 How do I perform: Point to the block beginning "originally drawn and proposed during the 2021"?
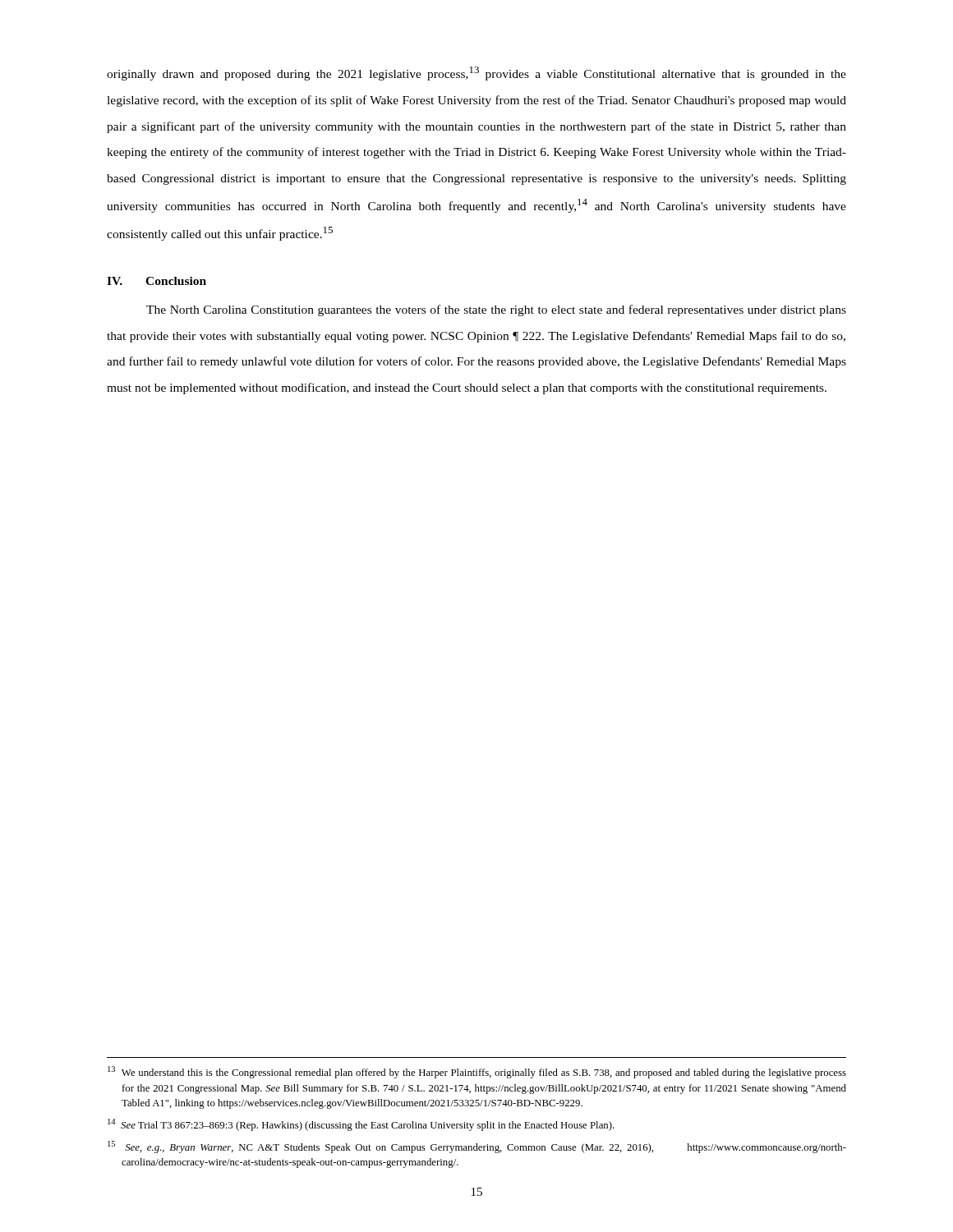point(476,152)
